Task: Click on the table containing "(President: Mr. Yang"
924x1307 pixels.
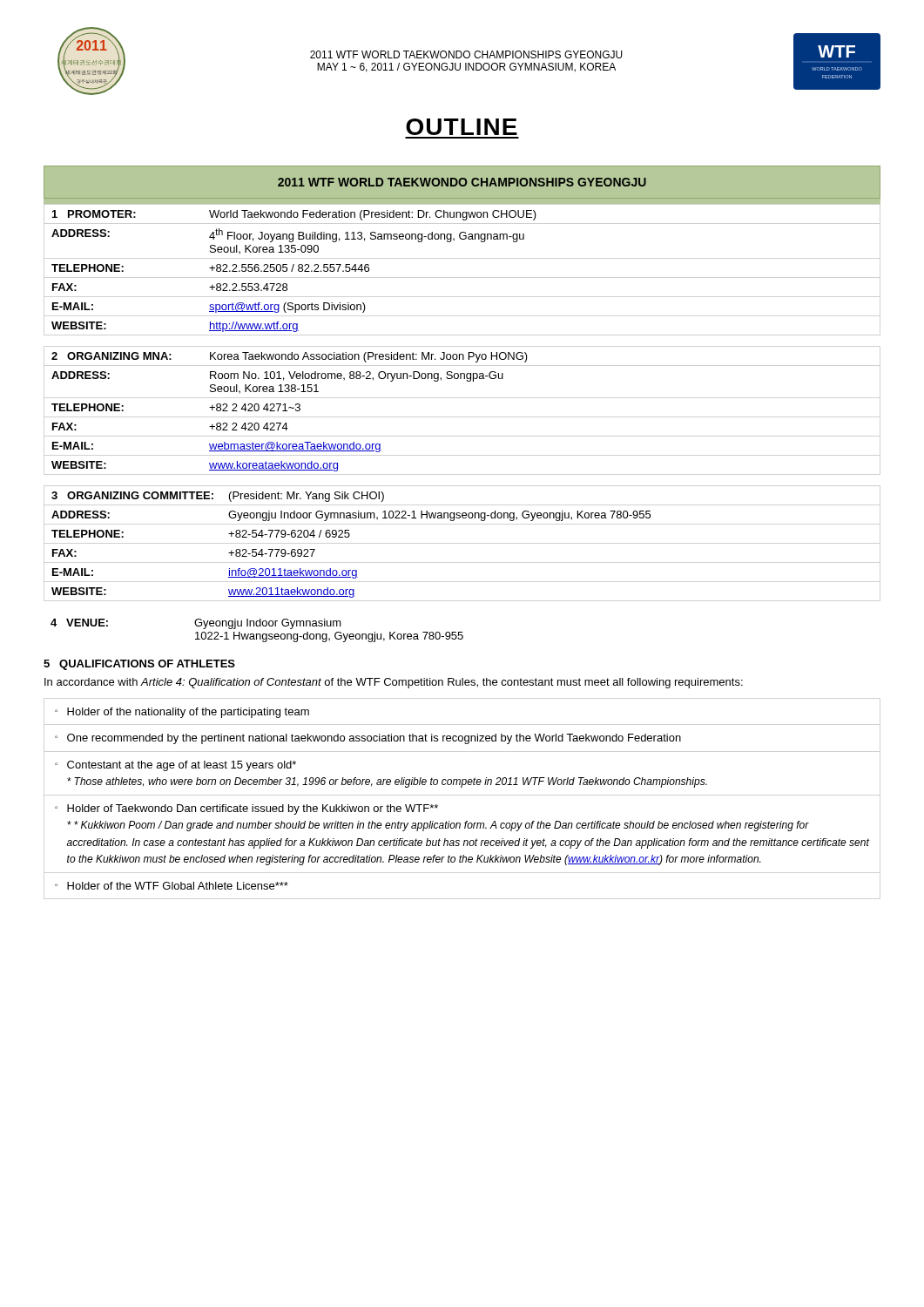Action: point(462,544)
